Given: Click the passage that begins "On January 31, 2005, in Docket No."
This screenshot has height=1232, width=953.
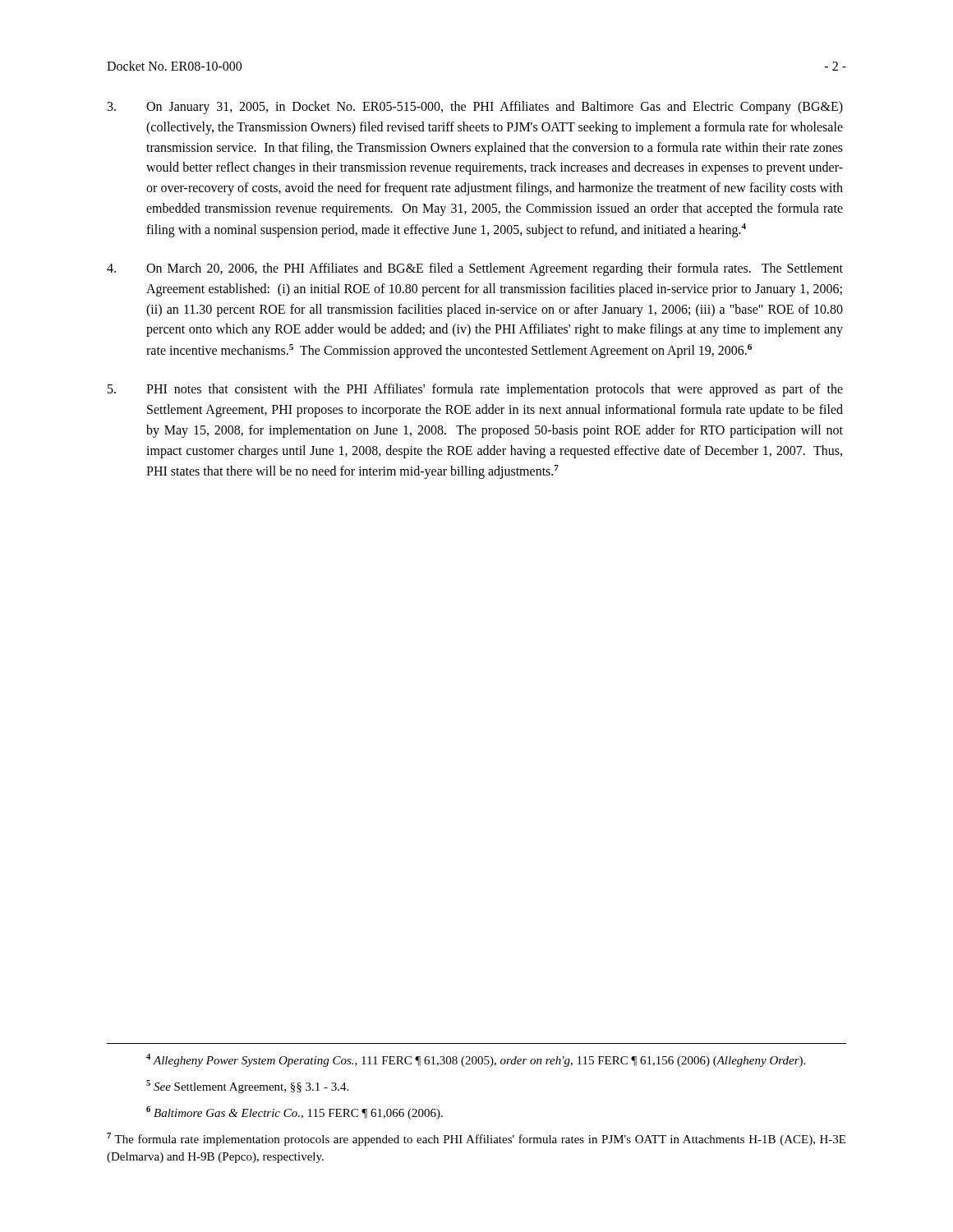Looking at the screenshot, I should pos(475,169).
